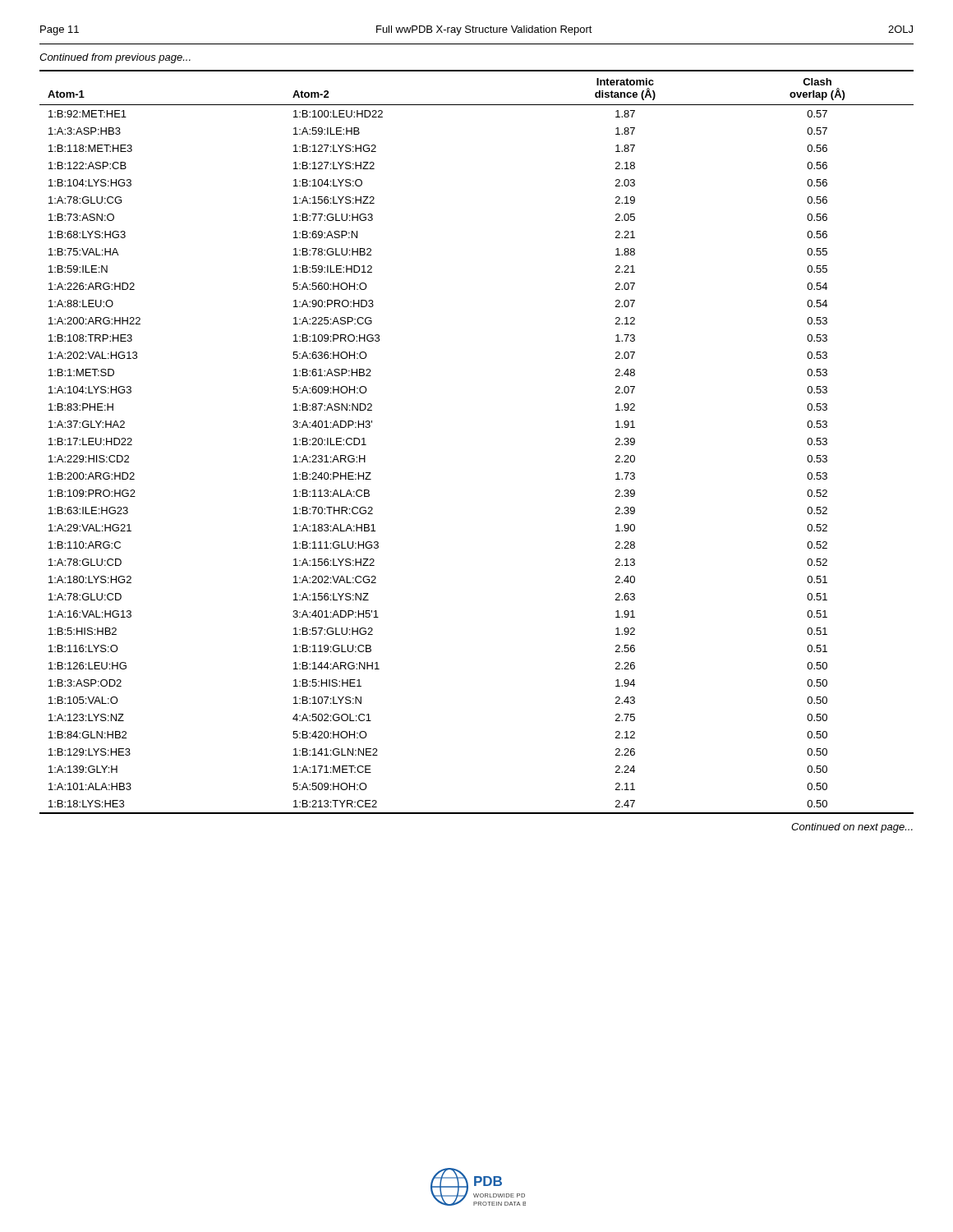Select the logo
The width and height of the screenshot is (953, 1232).
[476, 1187]
